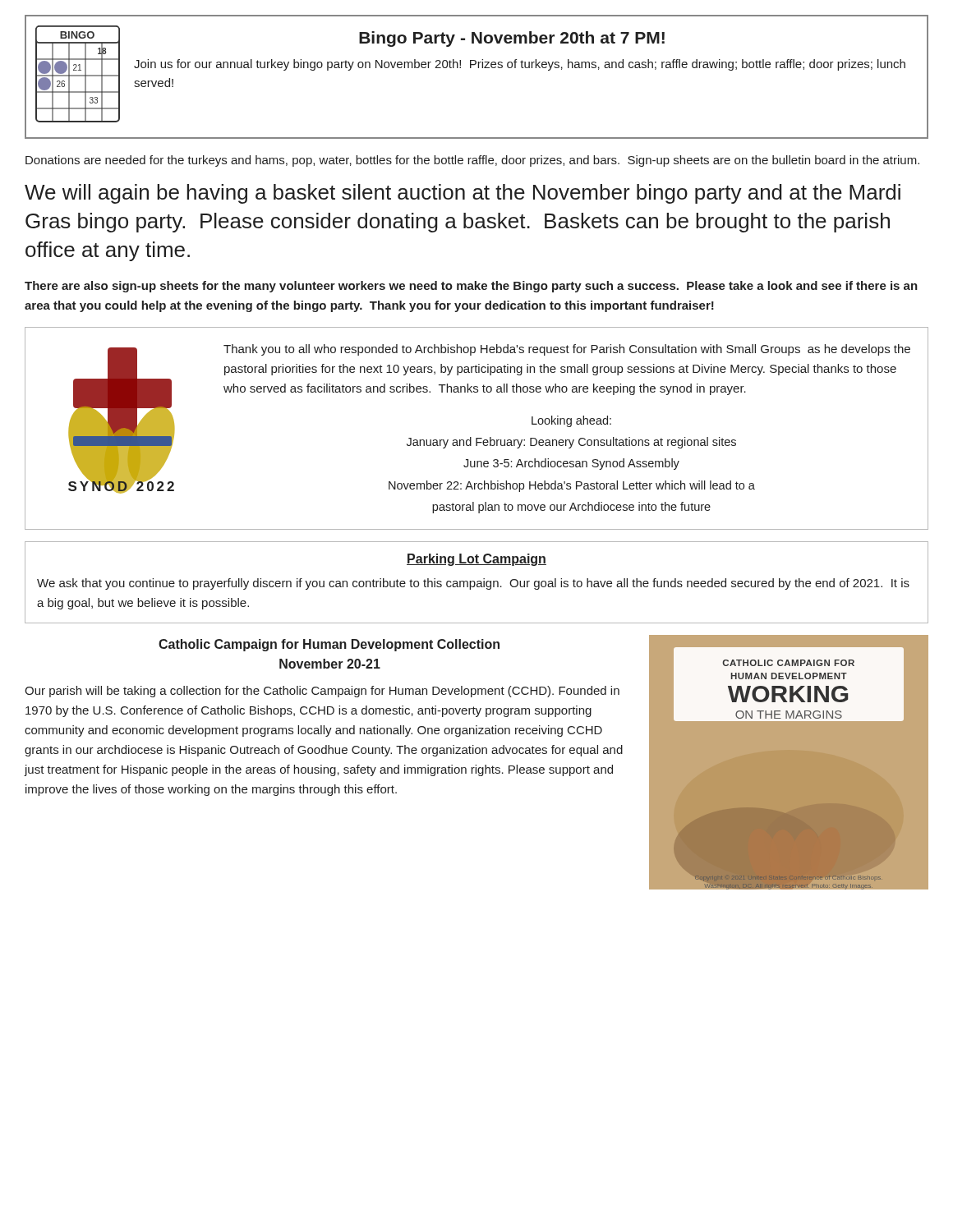953x1232 pixels.
Task: Click on the logo
Action: pyautogui.click(x=122, y=419)
